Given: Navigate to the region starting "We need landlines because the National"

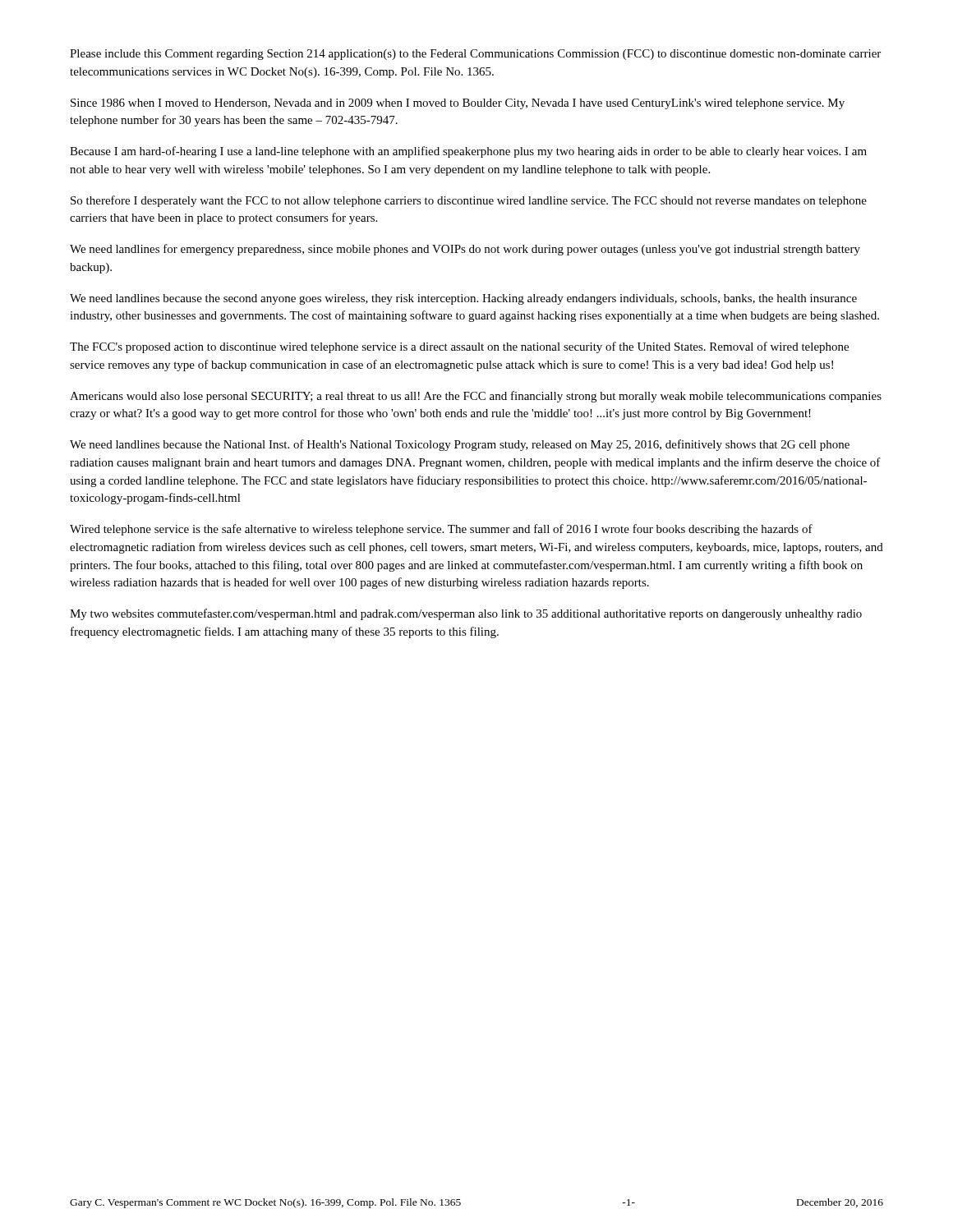Looking at the screenshot, I should [x=475, y=471].
